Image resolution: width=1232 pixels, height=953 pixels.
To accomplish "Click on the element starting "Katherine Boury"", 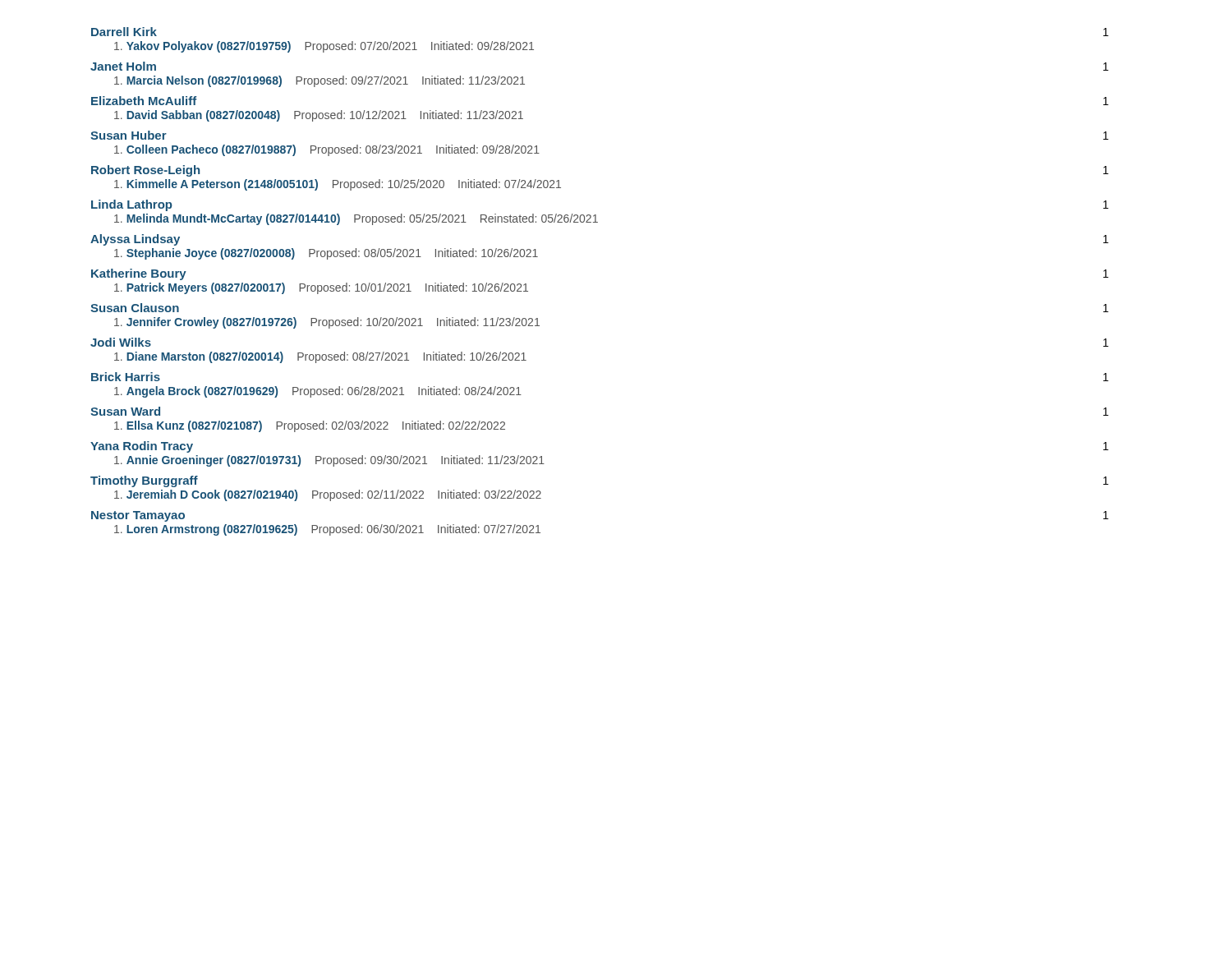I will coord(138,273).
